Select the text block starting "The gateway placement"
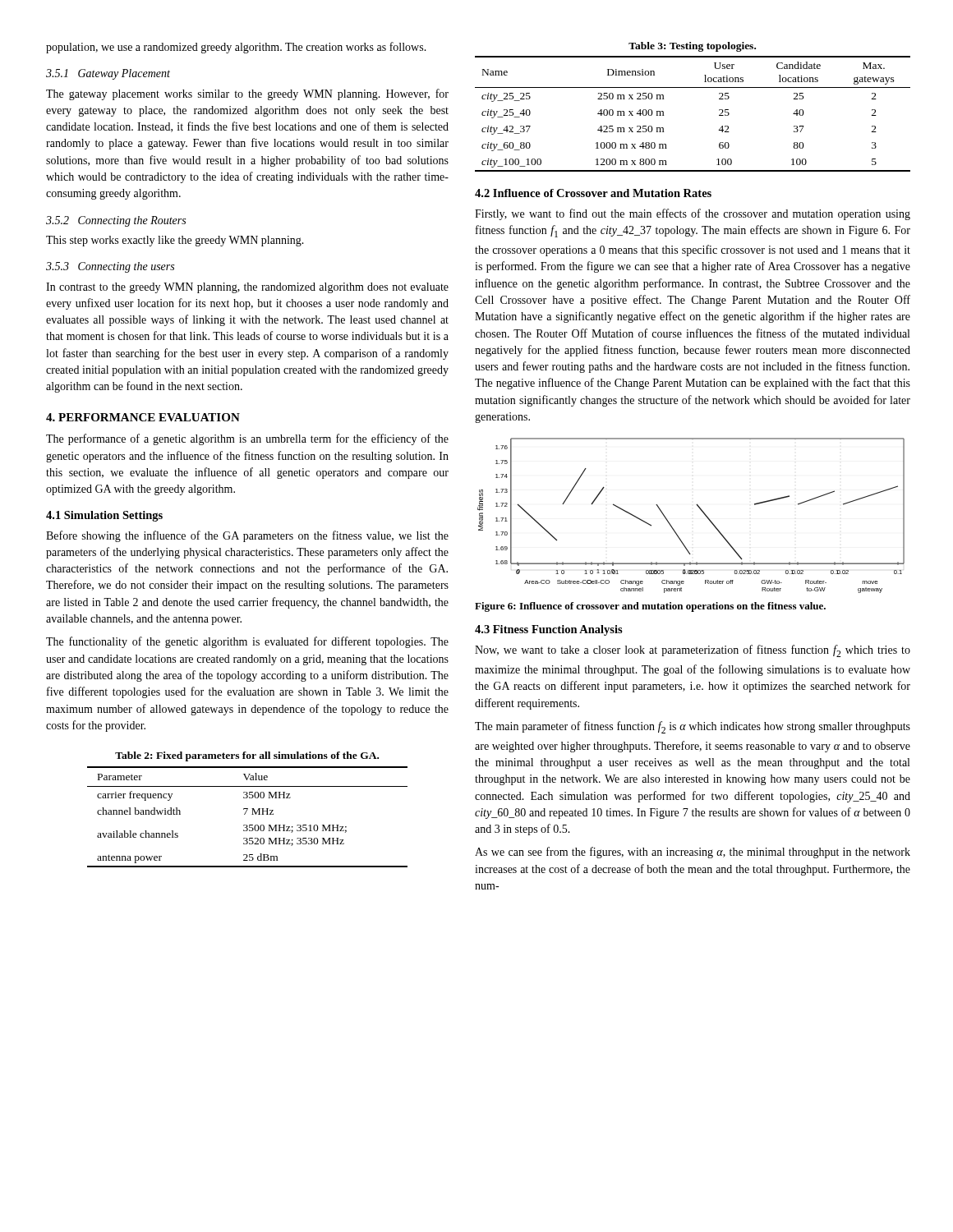 tap(247, 144)
